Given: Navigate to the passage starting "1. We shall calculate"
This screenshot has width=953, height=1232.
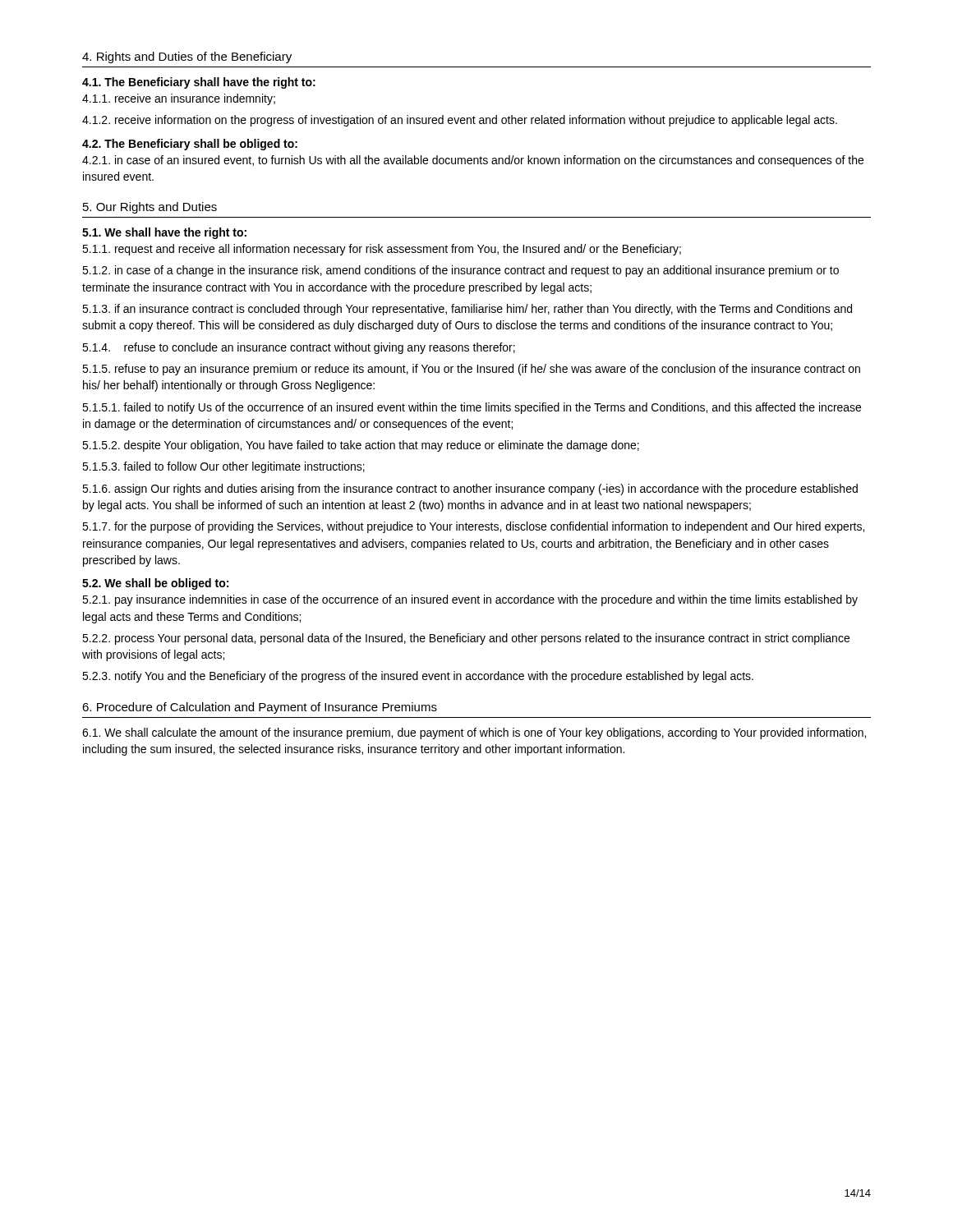Looking at the screenshot, I should point(475,741).
